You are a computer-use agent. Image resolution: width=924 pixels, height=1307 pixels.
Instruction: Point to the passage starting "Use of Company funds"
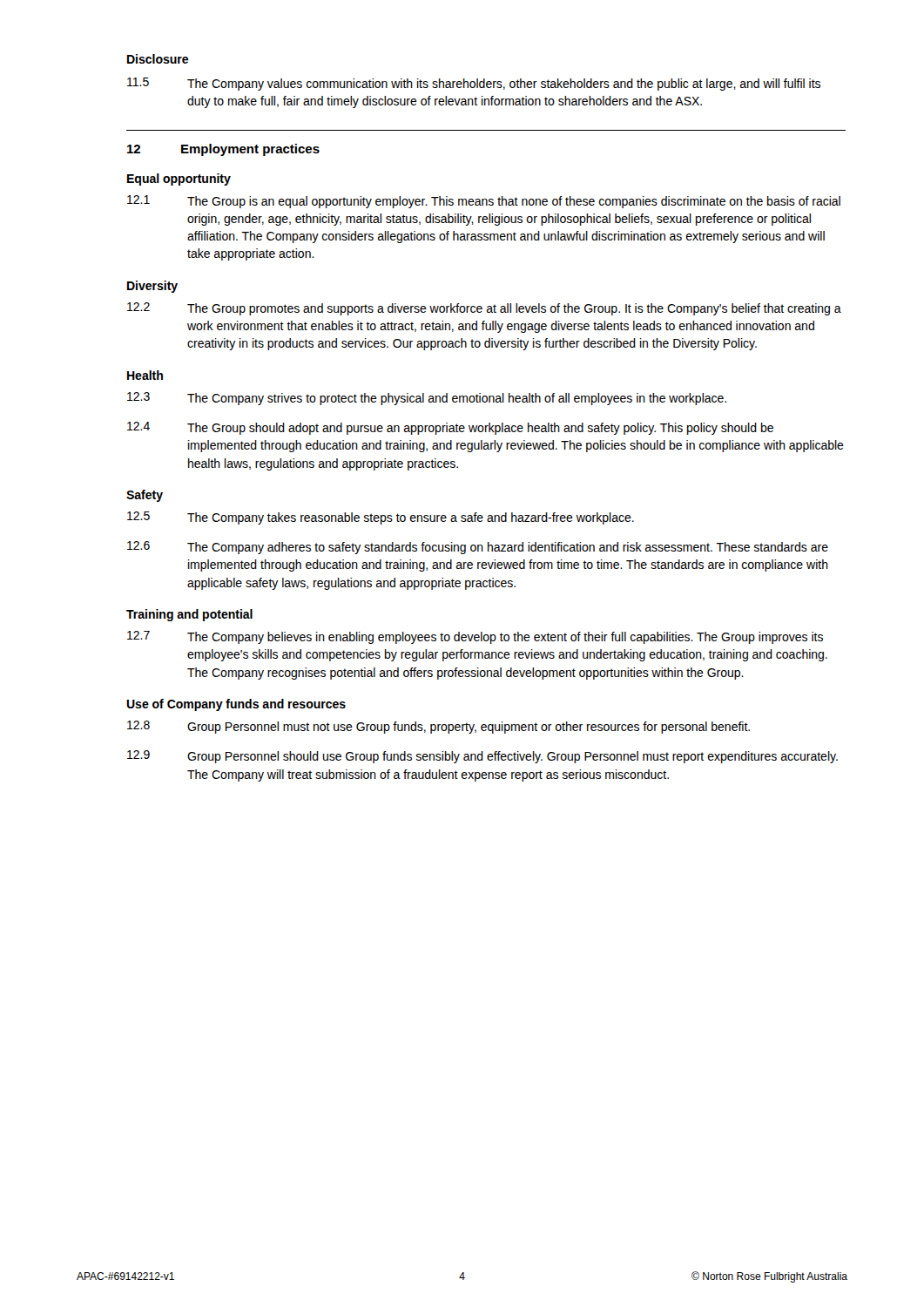[236, 704]
